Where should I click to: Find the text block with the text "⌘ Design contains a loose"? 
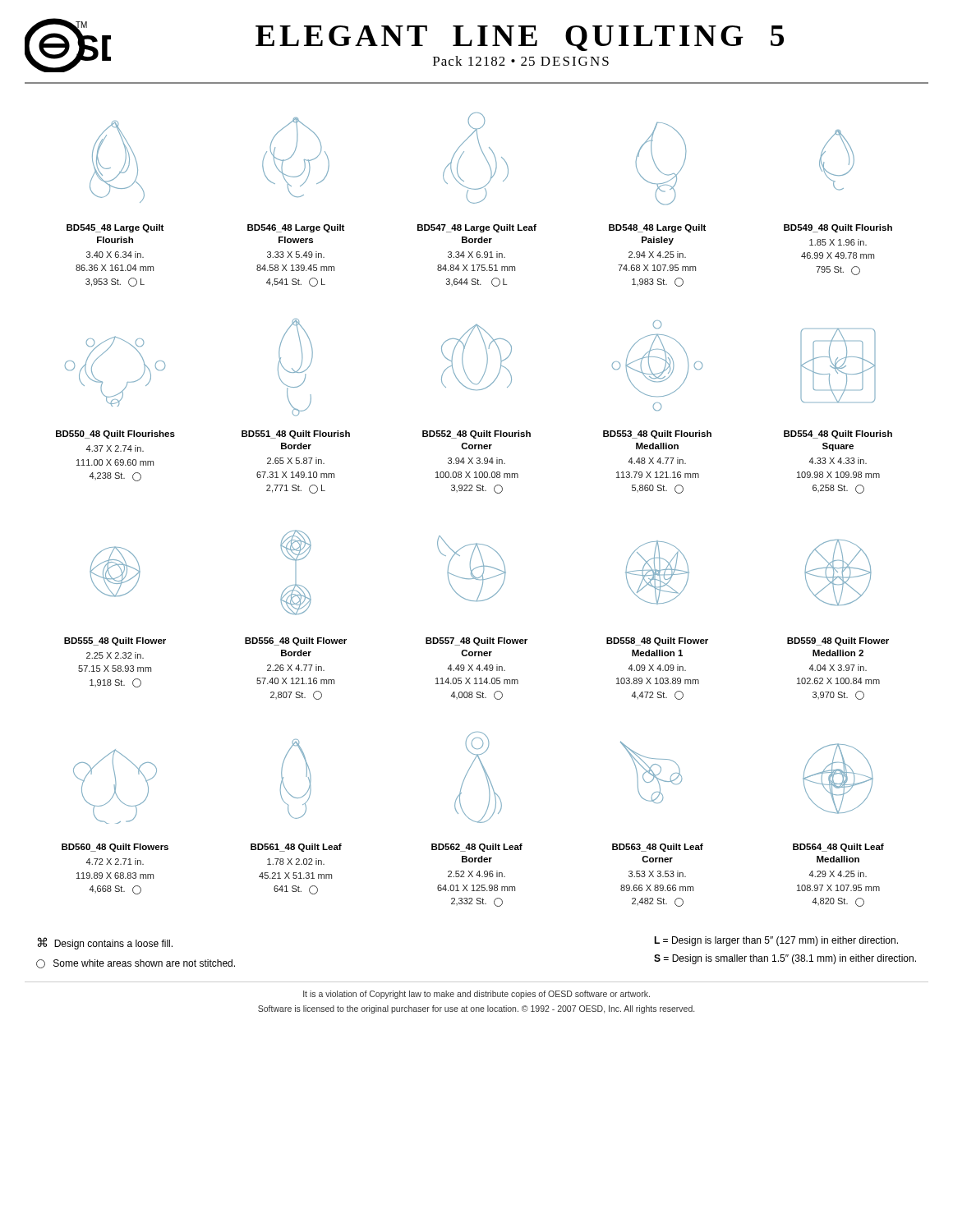[x=108, y=942]
